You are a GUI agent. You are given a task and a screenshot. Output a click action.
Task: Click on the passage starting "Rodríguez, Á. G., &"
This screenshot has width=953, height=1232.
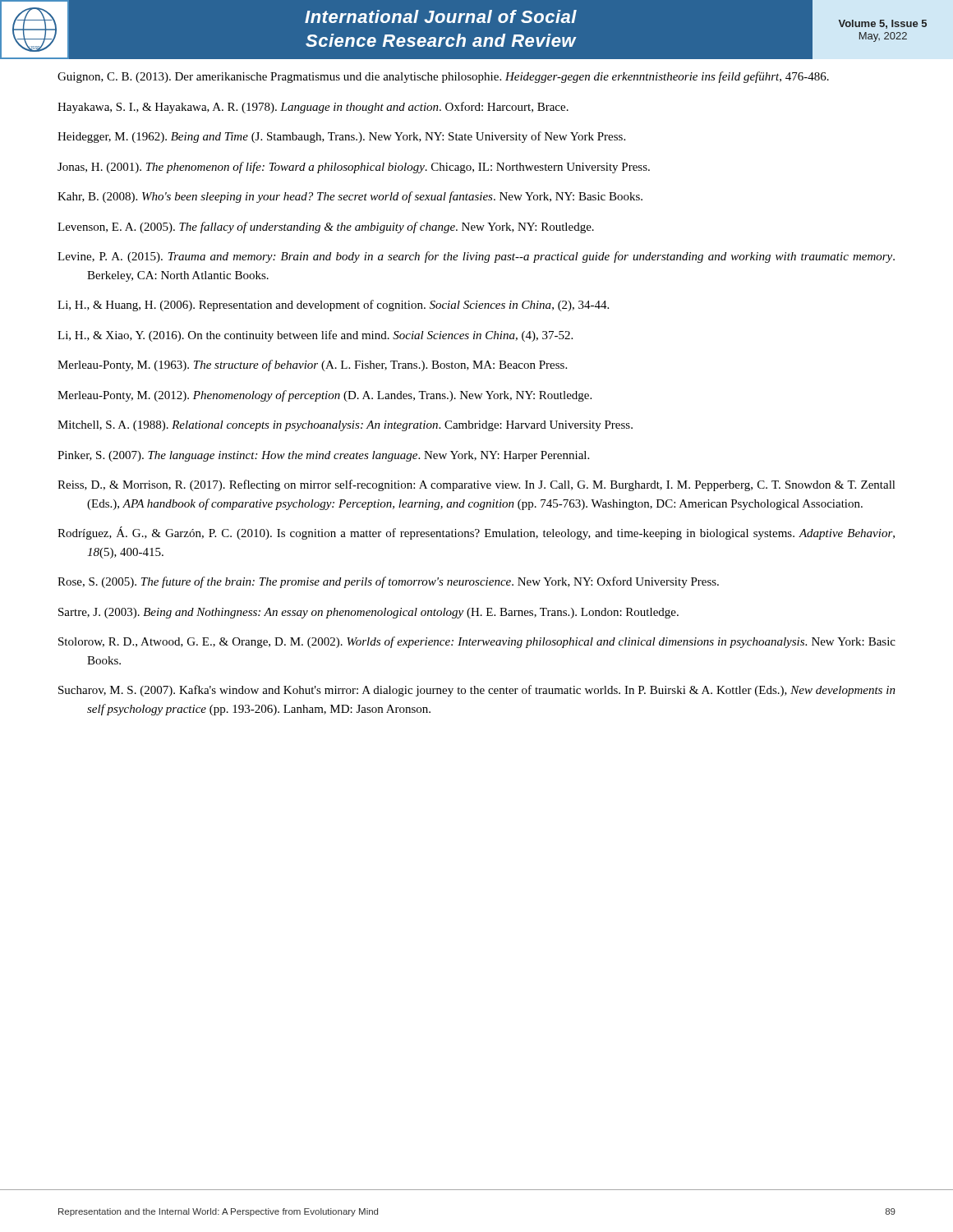(476, 542)
